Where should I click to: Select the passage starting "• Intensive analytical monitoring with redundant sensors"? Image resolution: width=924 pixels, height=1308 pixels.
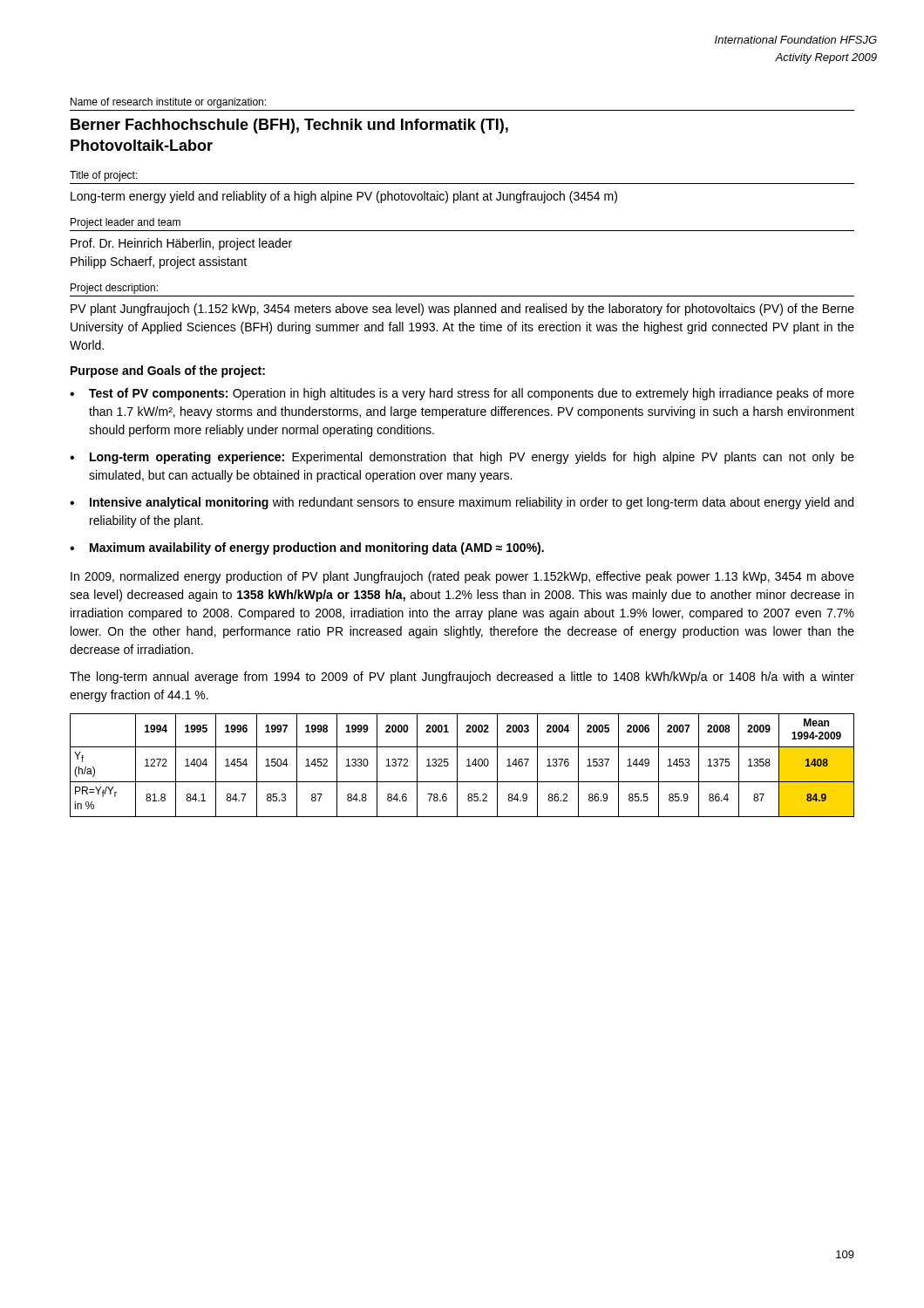coord(462,512)
